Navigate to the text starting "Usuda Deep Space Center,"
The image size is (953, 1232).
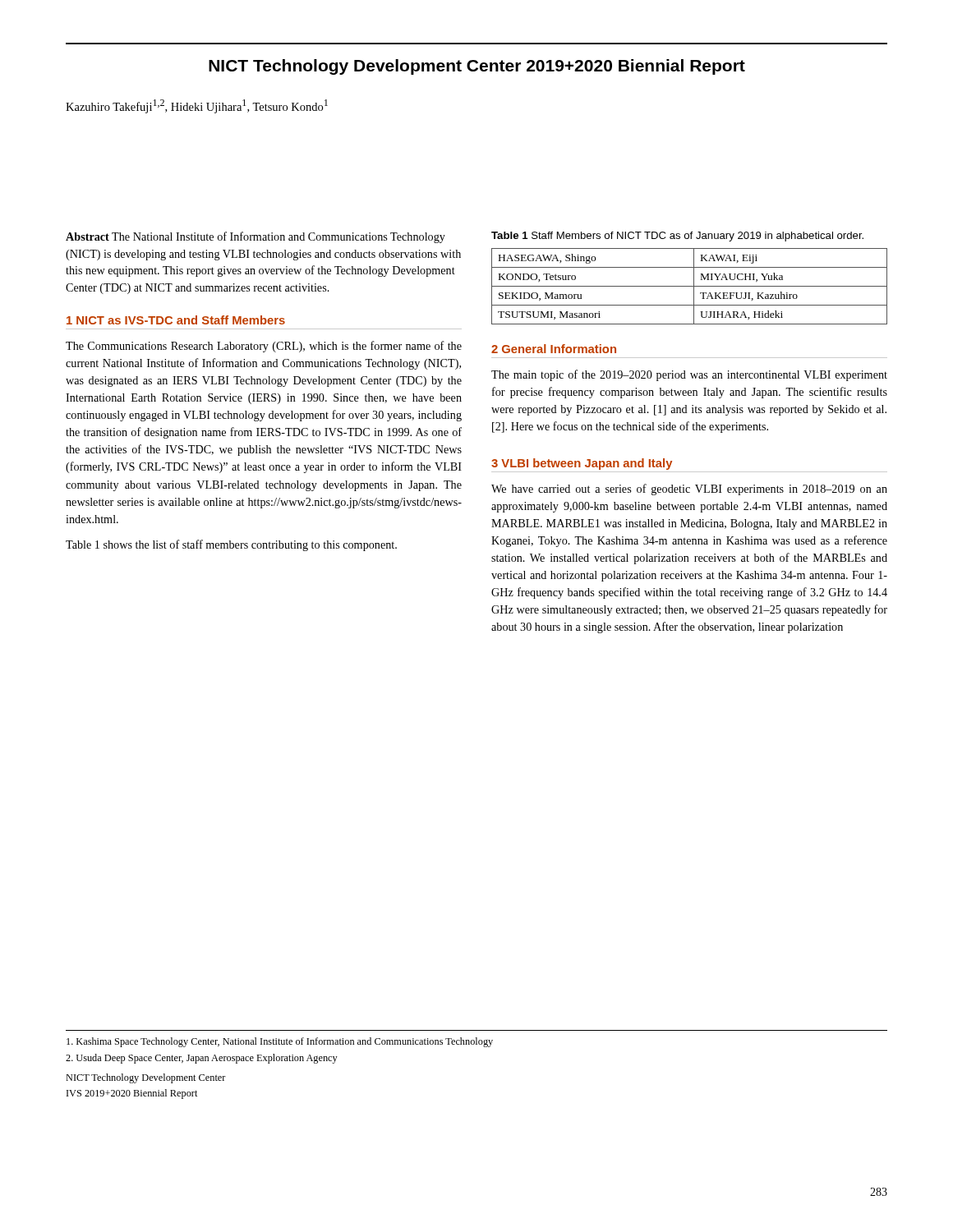202,1058
